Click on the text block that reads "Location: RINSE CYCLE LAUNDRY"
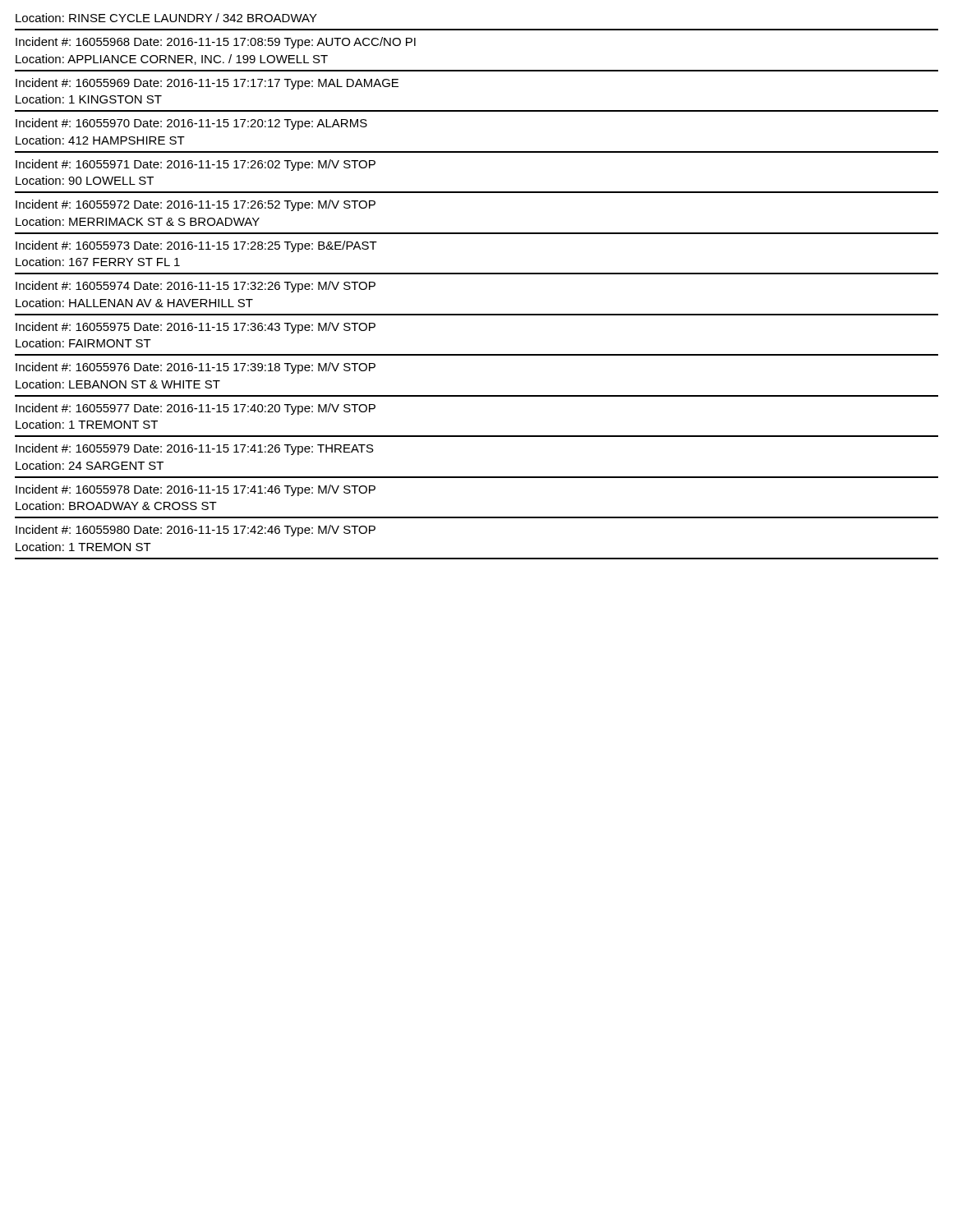Viewport: 953px width, 1232px height. 476,19
